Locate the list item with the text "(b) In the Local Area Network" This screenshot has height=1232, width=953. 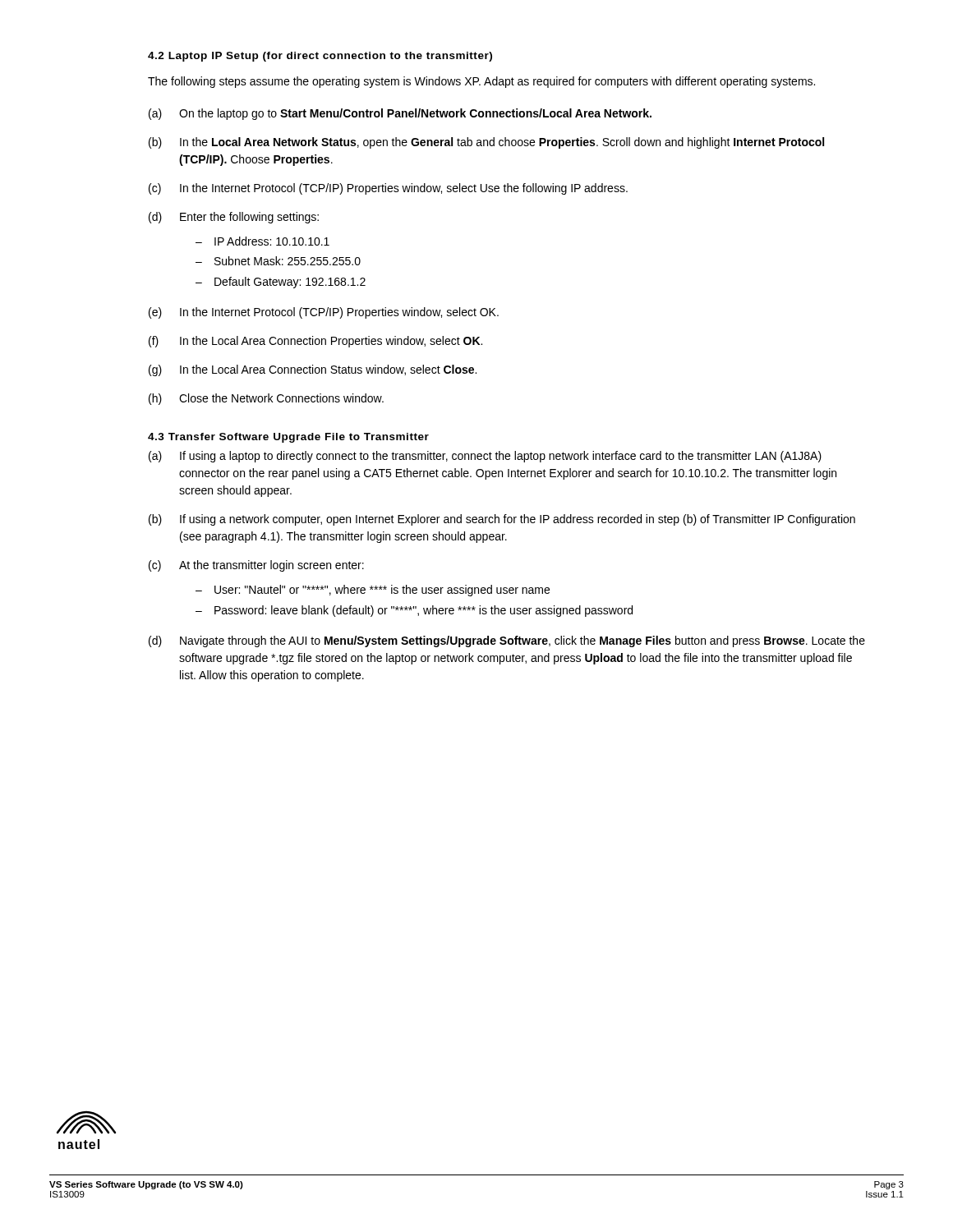click(x=509, y=151)
